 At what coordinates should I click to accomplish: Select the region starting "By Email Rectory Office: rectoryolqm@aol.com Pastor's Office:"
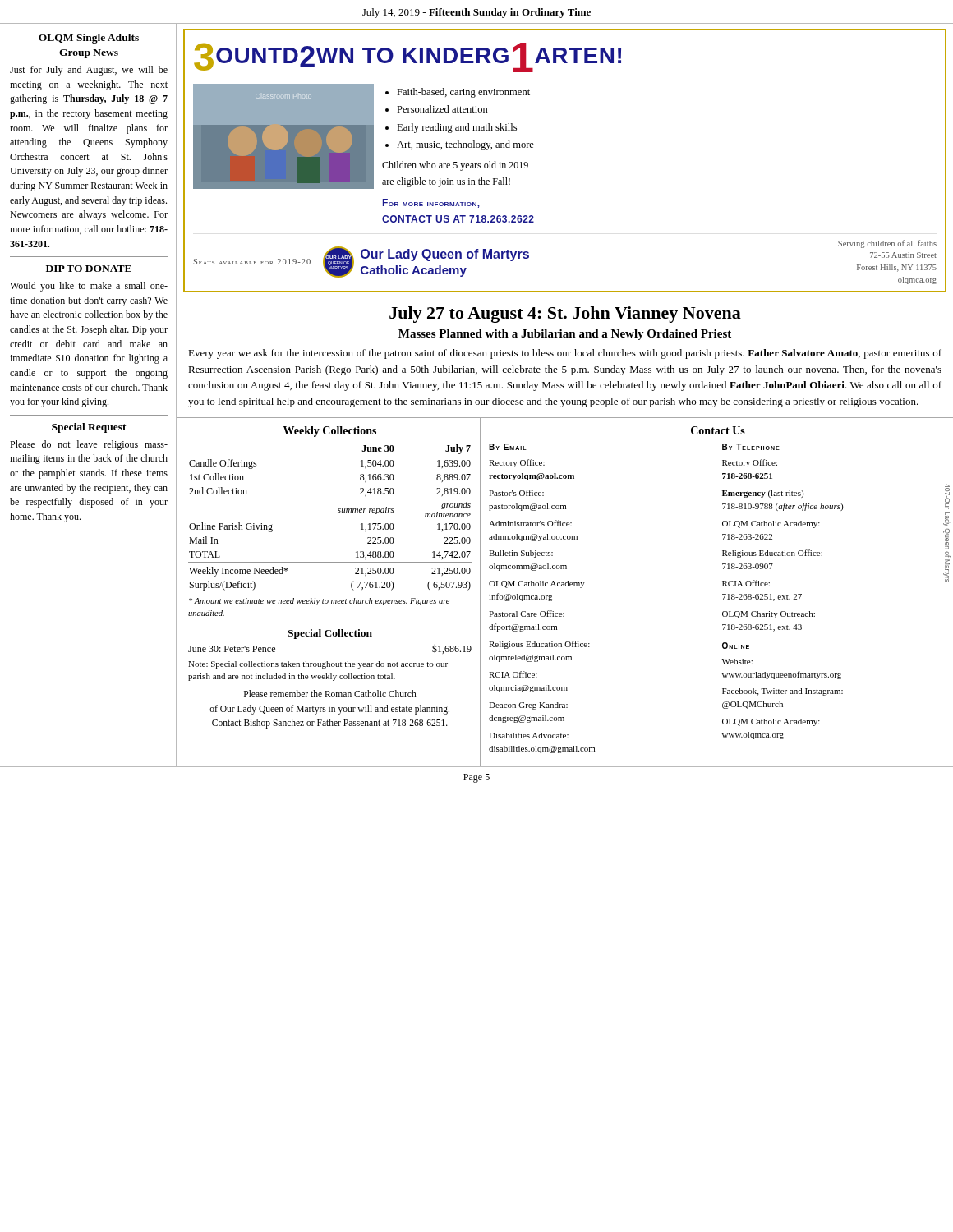[508, 447]
